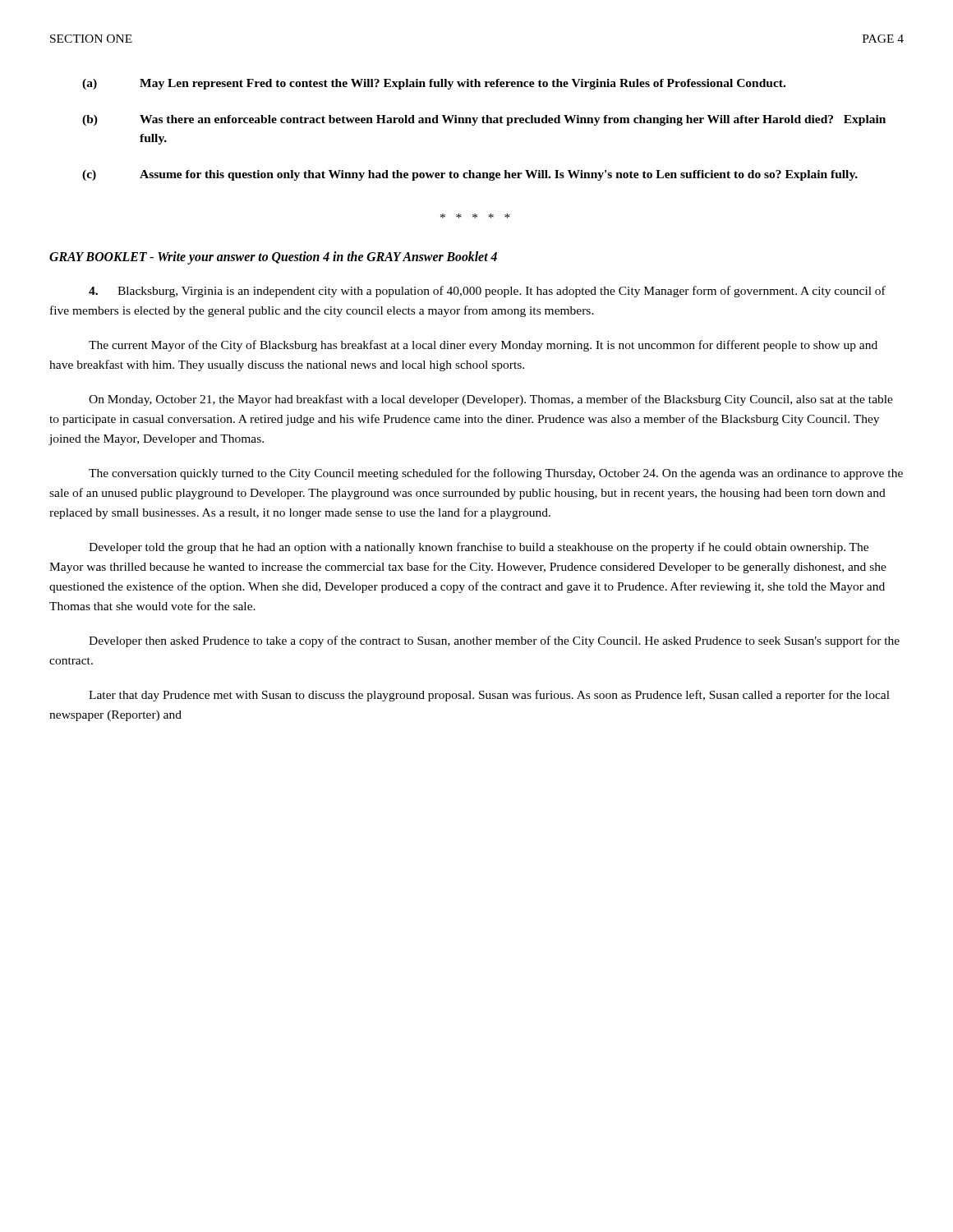The height and width of the screenshot is (1232, 953).
Task: Select the list item with the text "(b) Was there an enforceable"
Action: [x=476, y=129]
